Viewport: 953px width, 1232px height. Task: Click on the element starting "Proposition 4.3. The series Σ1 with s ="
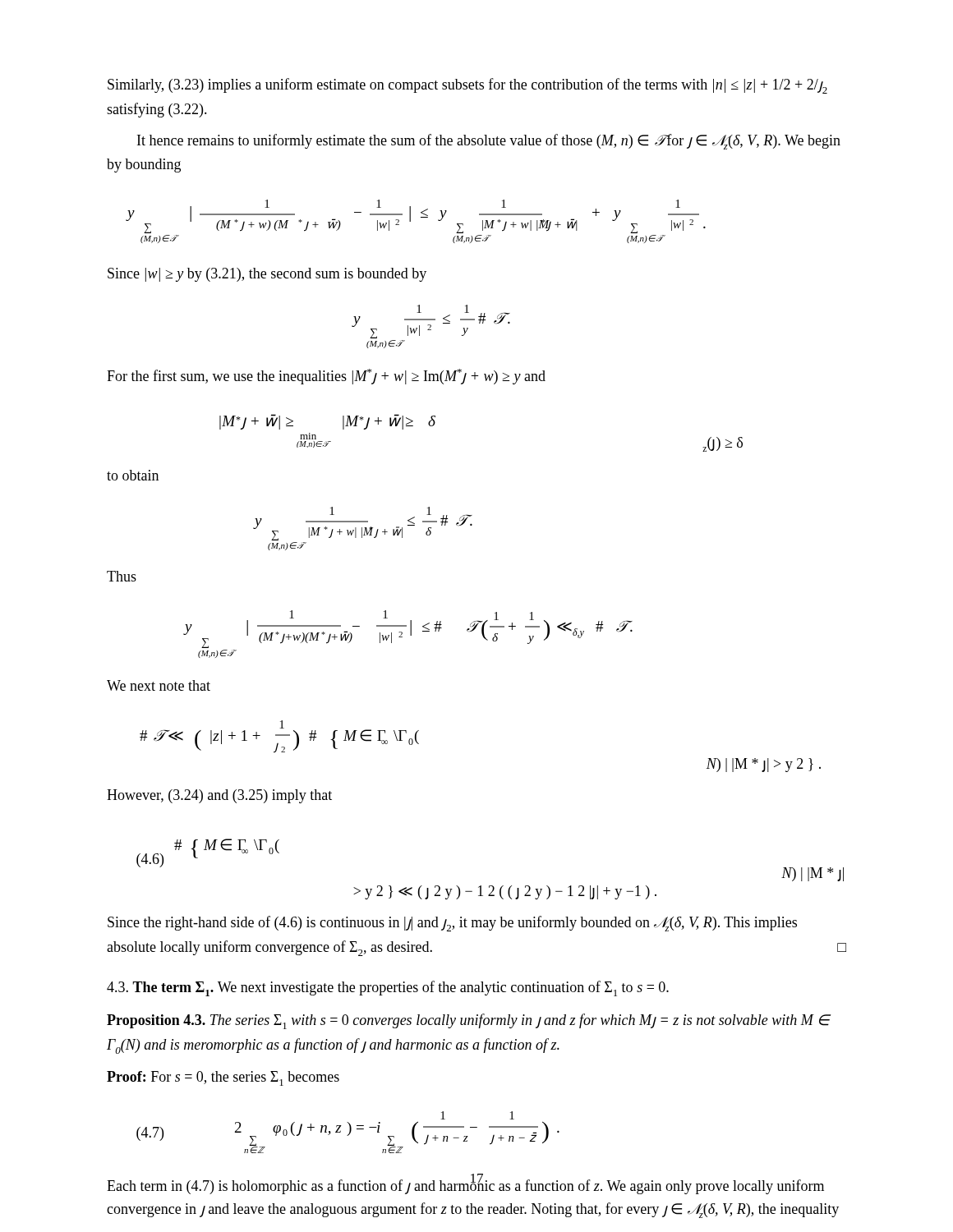click(468, 1034)
